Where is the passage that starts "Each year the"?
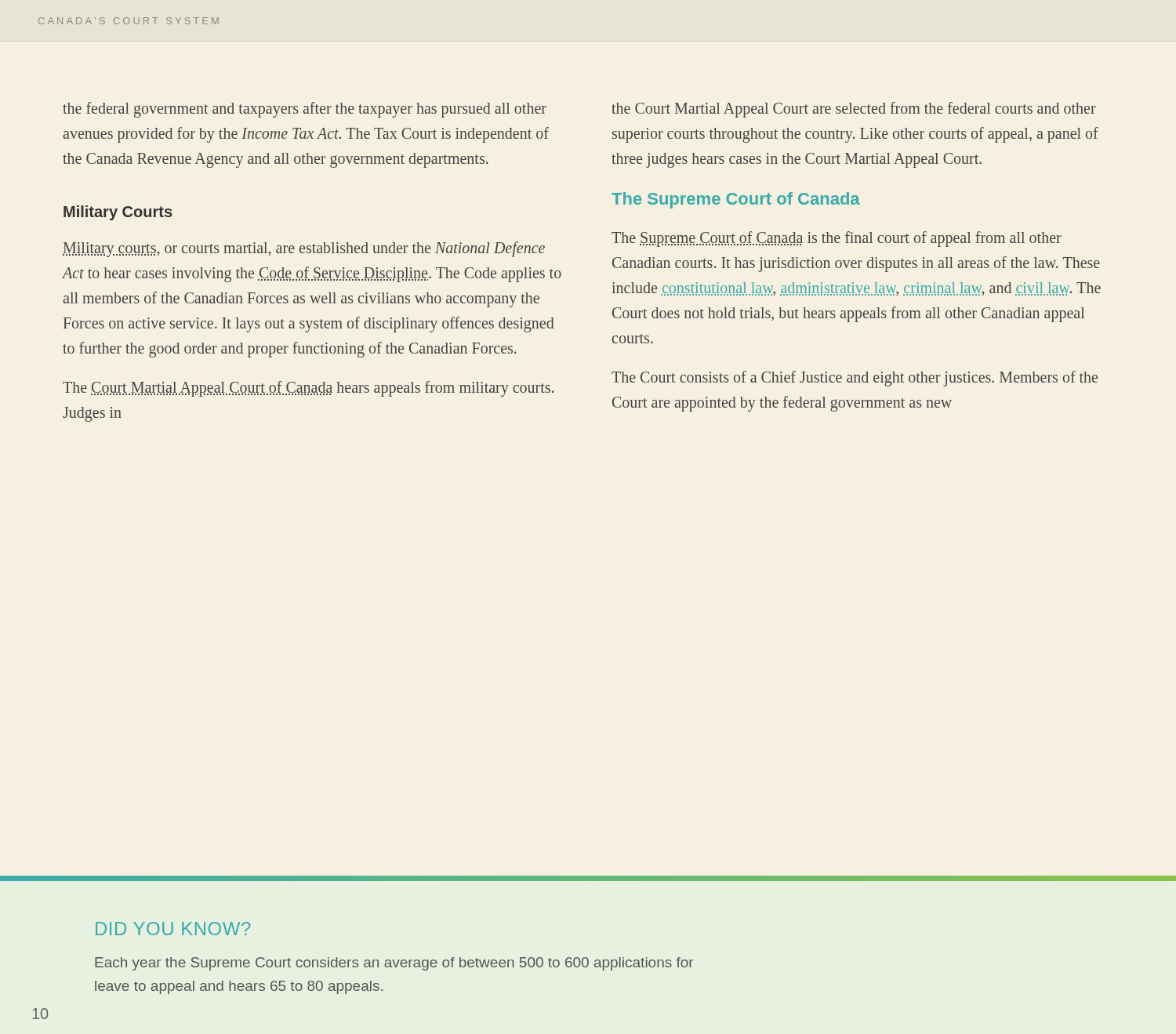 point(394,974)
